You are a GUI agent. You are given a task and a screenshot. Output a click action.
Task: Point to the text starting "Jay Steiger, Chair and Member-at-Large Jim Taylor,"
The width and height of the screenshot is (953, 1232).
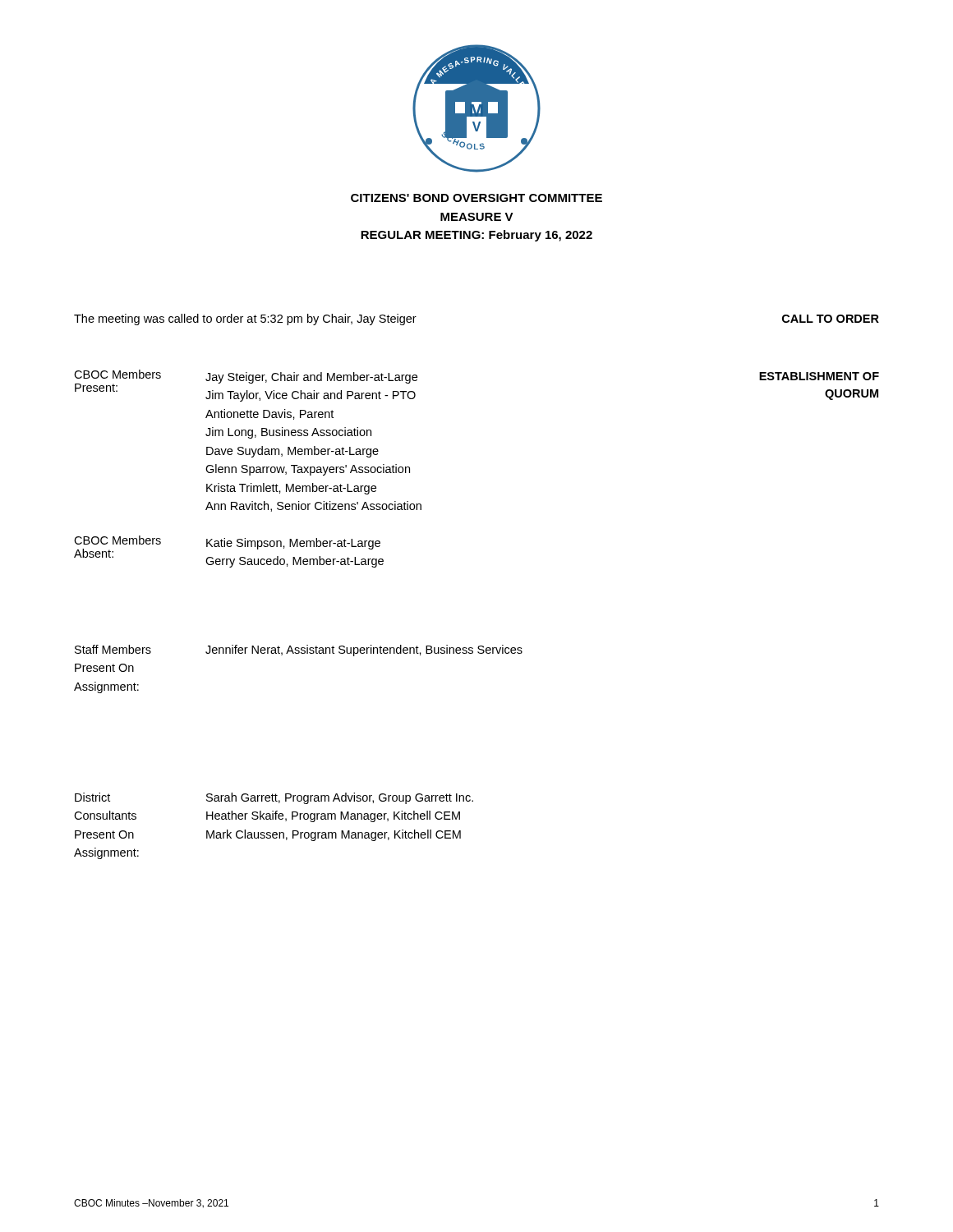(314, 442)
